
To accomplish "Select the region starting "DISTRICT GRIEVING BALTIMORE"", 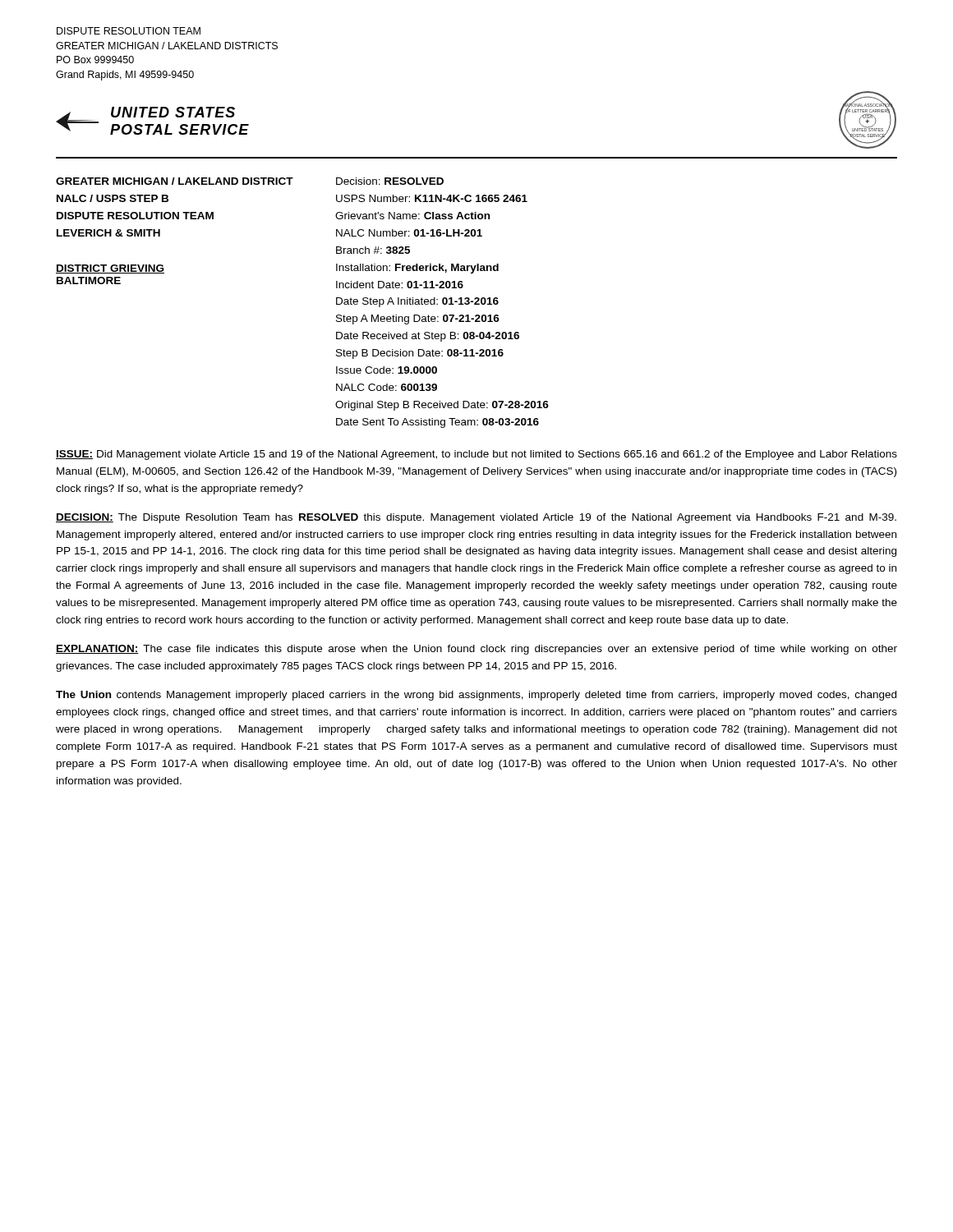I will pos(110,274).
